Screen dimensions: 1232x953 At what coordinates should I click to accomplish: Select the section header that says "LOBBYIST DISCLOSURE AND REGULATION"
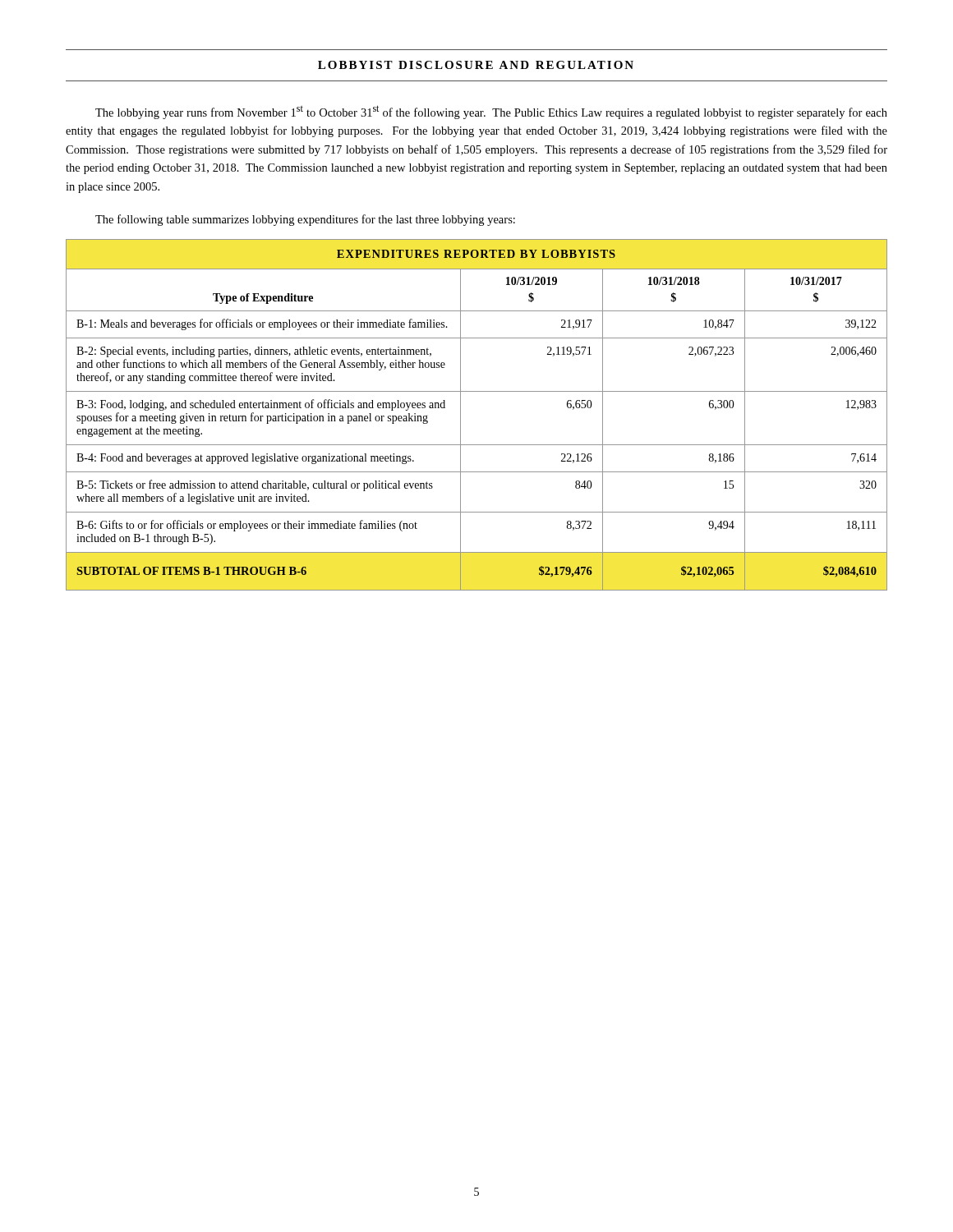pyautogui.click(x=476, y=65)
